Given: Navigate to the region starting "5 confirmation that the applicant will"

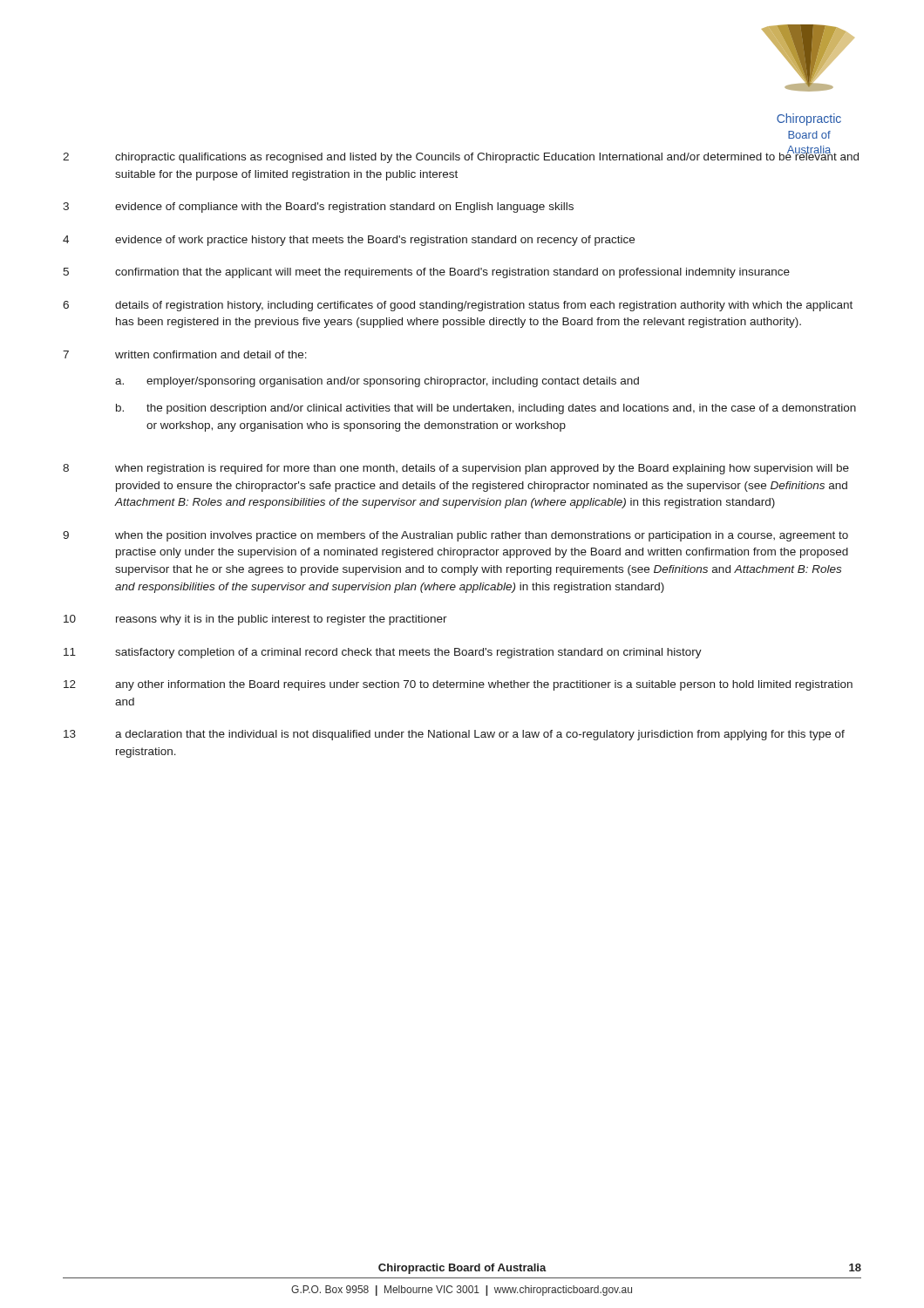Looking at the screenshot, I should click(462, 272).
